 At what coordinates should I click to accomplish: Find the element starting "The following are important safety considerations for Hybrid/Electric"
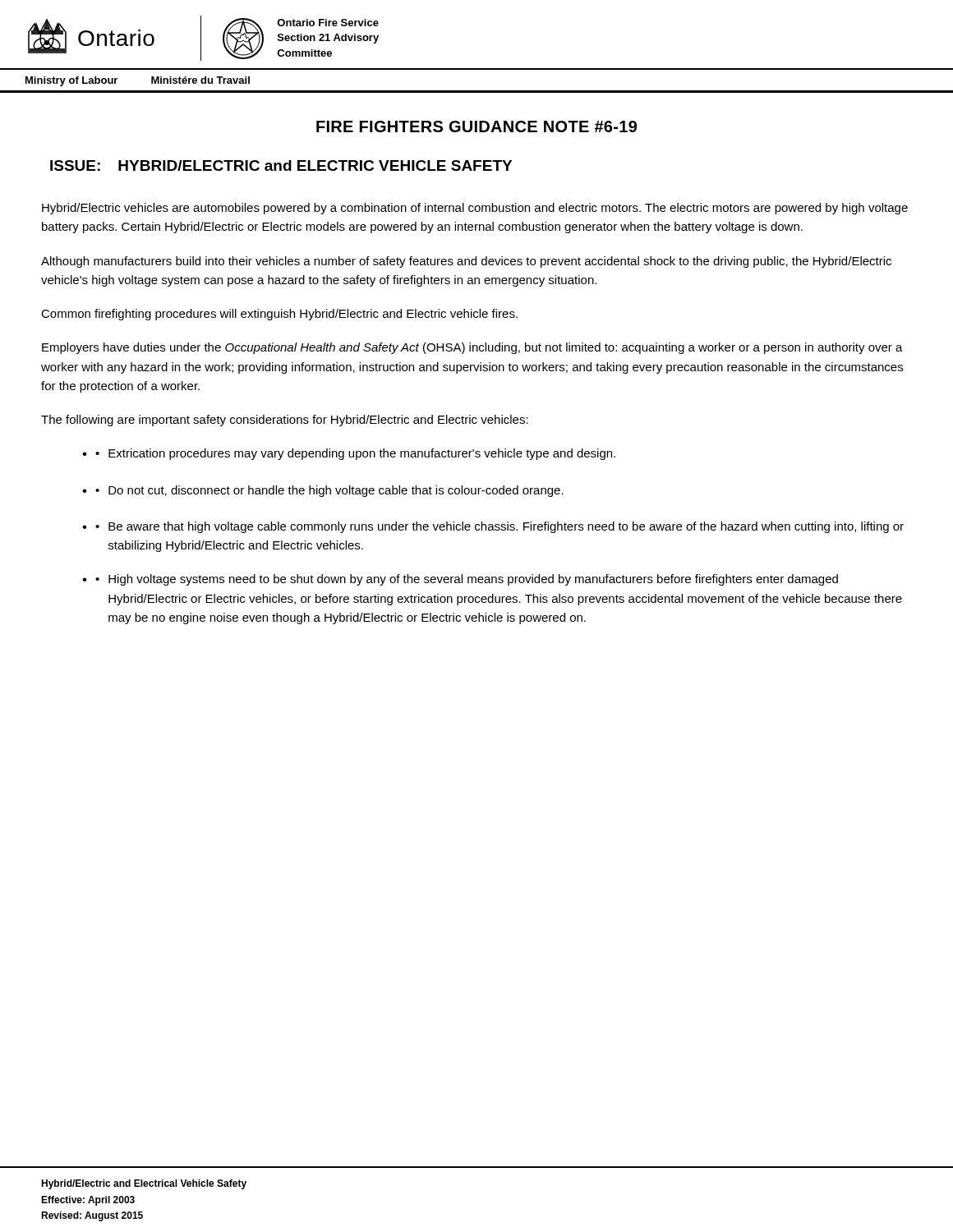(x=285, y=419)
